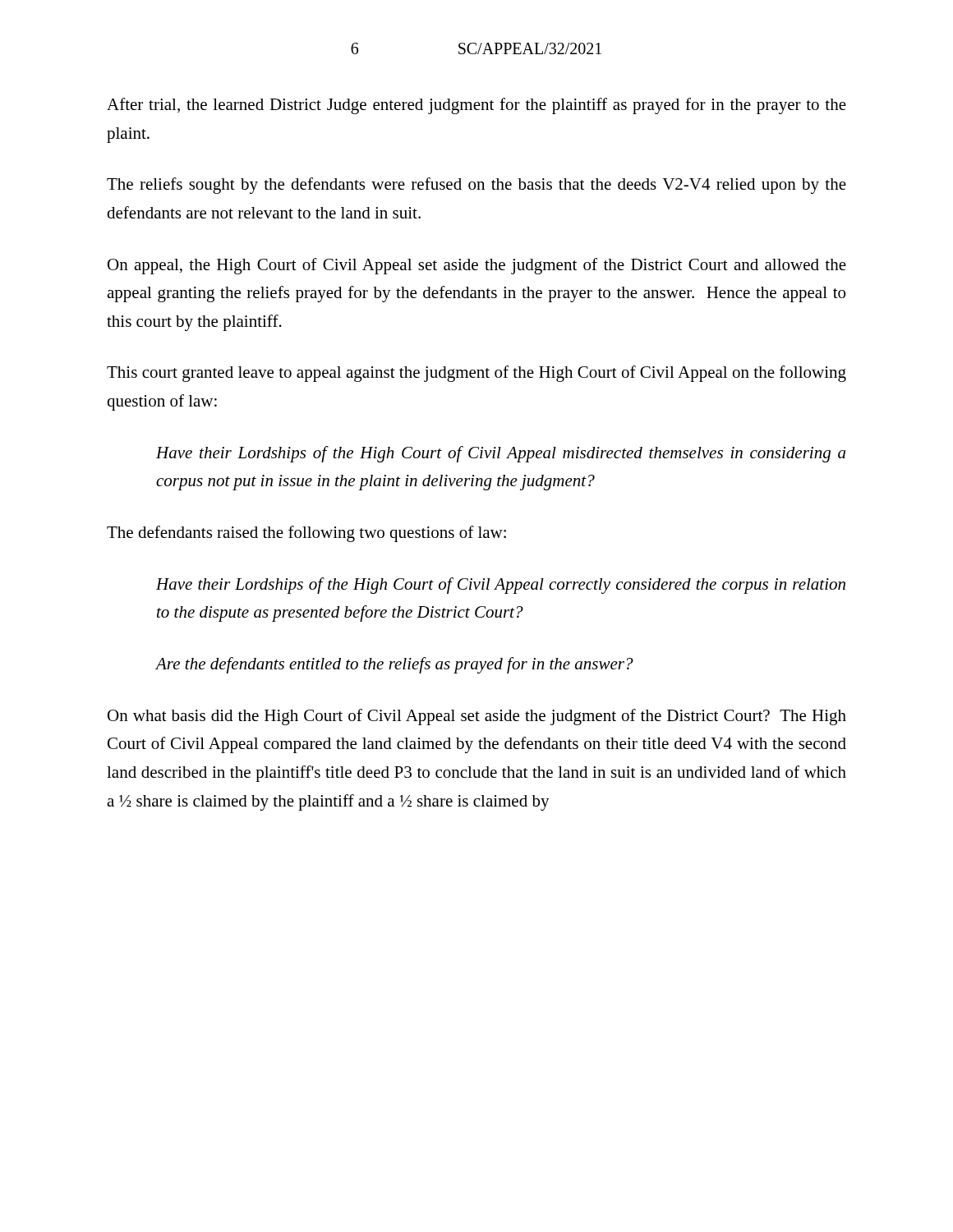Locate the element starting "Are the defendants entitled to"
Screen dimensions: 1232x953
click(x=395, y=664)
